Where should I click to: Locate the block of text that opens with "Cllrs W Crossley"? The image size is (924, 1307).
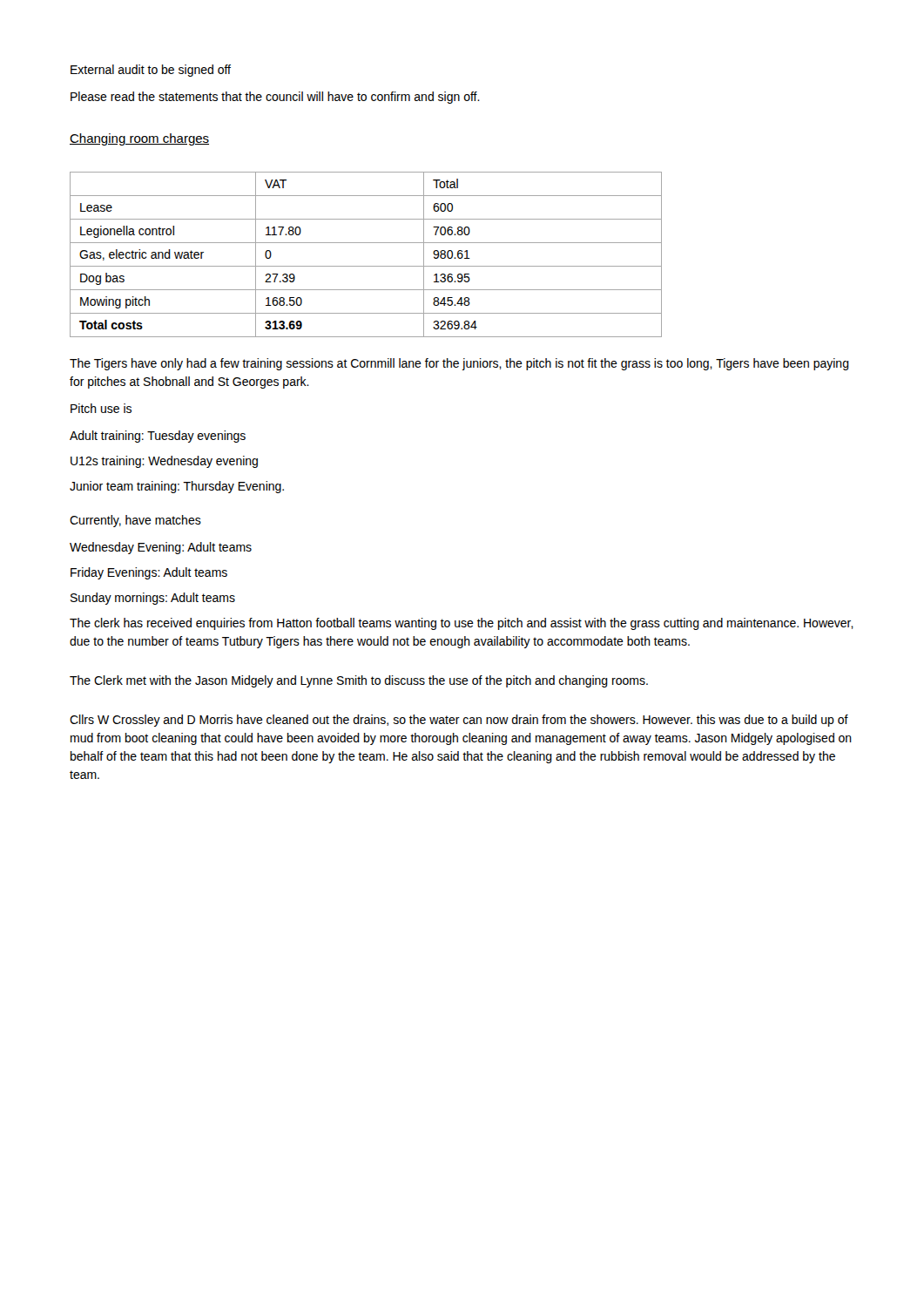point(461,747)
